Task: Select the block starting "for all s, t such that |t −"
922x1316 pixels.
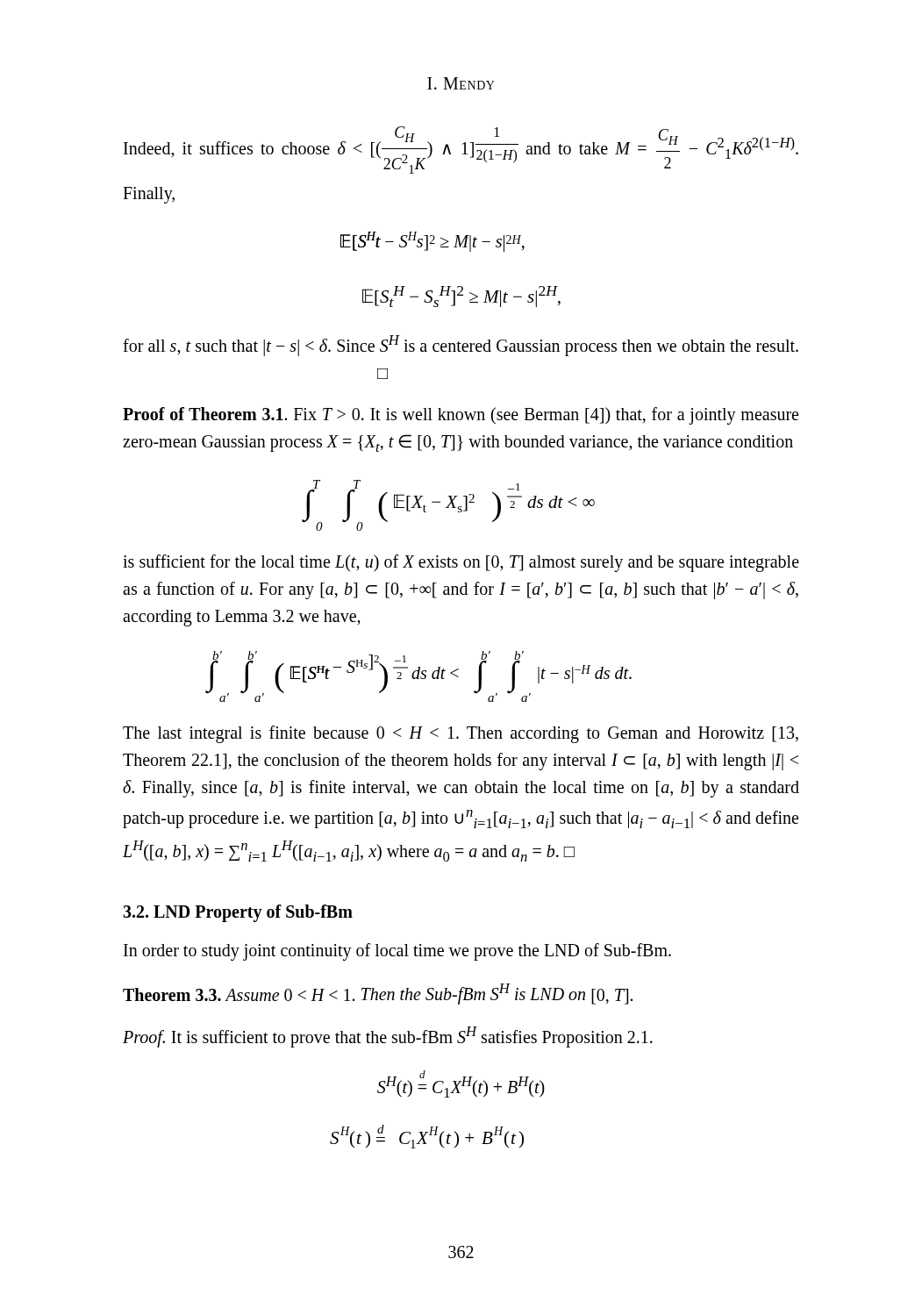Action: click(461, 357)
